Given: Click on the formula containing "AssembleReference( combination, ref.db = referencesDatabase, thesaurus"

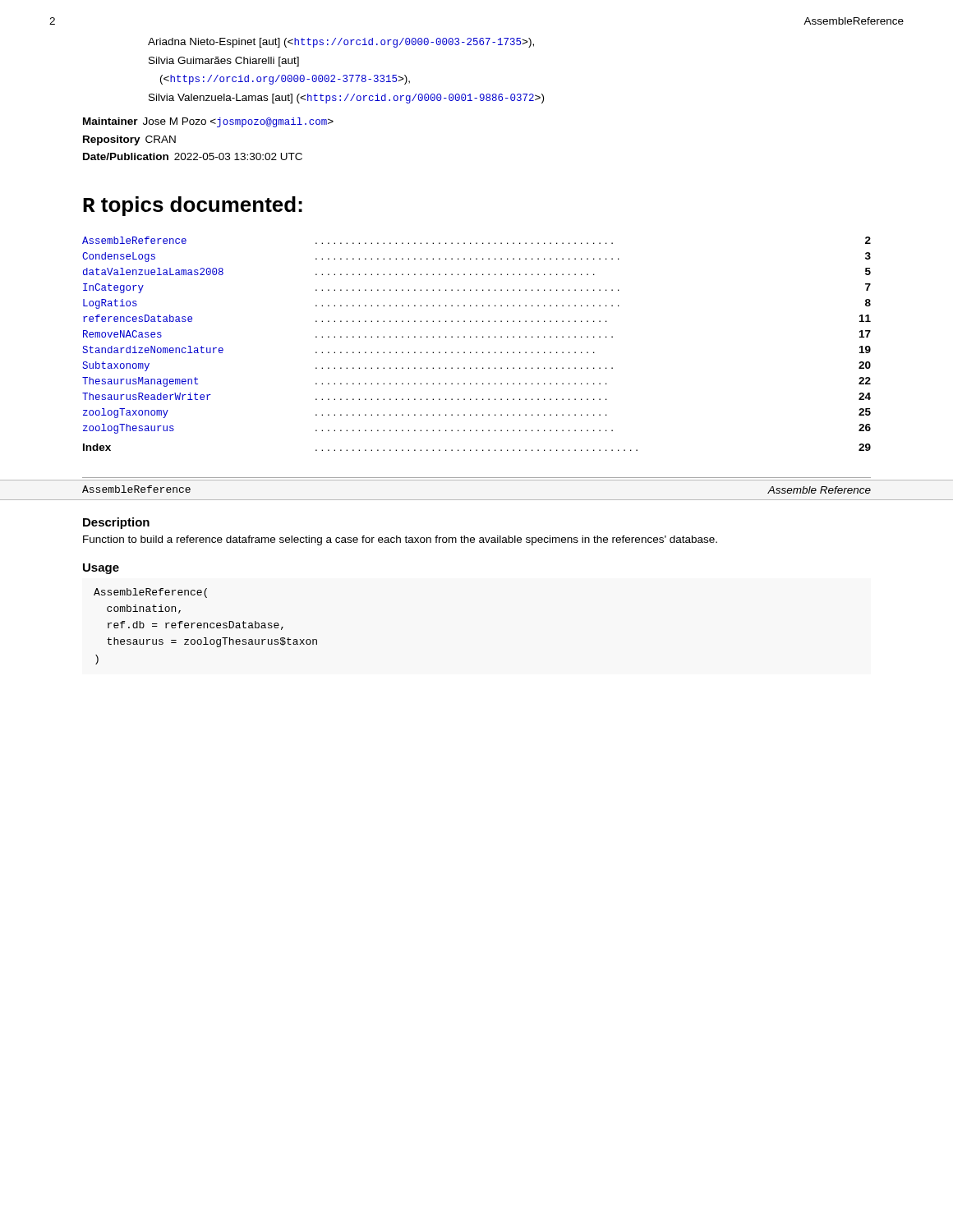Looking at the screenshot, I should pyautogui.click(x=150, y=593).
